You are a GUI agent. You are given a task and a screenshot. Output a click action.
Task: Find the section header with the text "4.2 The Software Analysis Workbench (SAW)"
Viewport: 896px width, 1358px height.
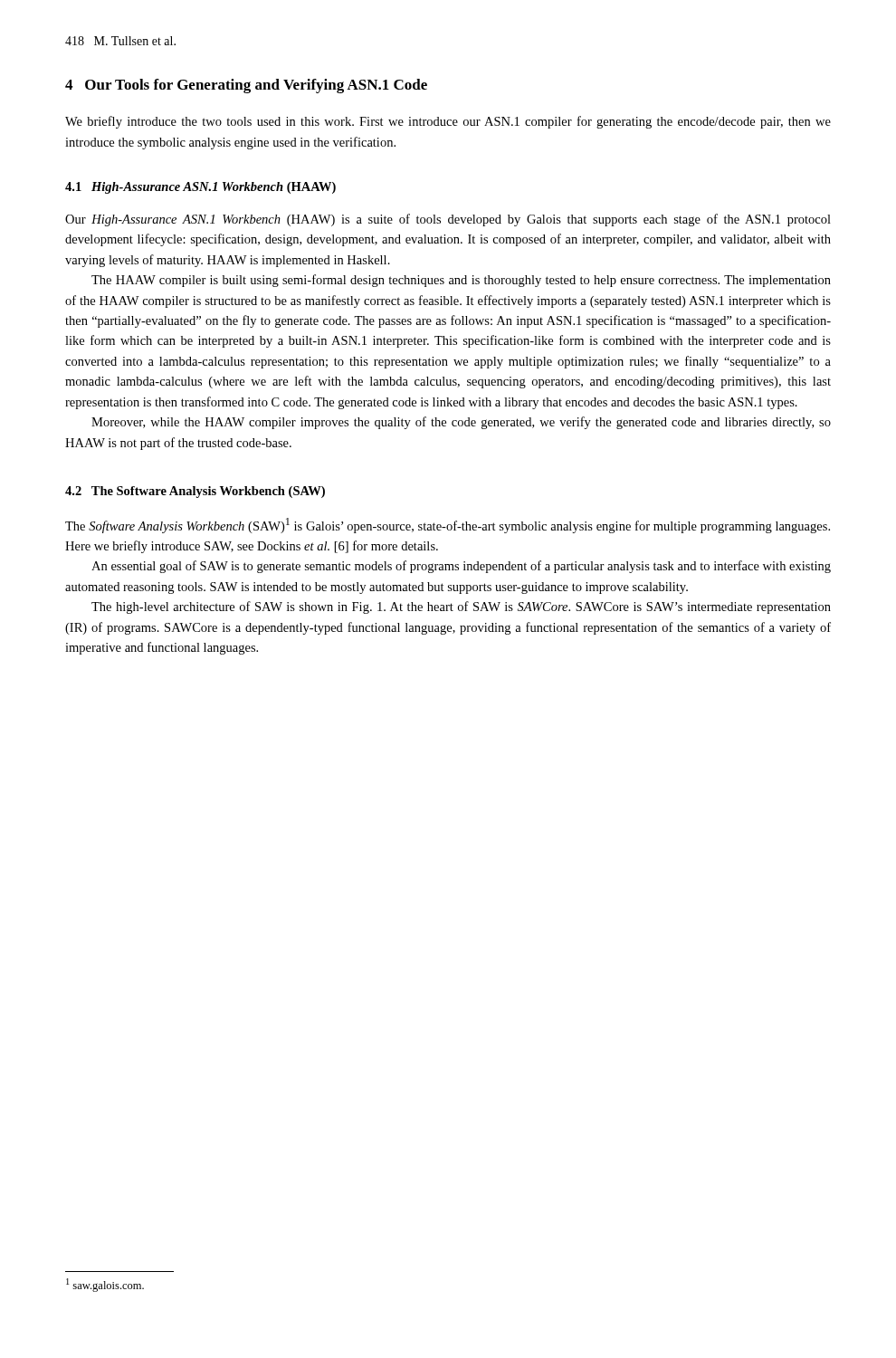(195, 492)
